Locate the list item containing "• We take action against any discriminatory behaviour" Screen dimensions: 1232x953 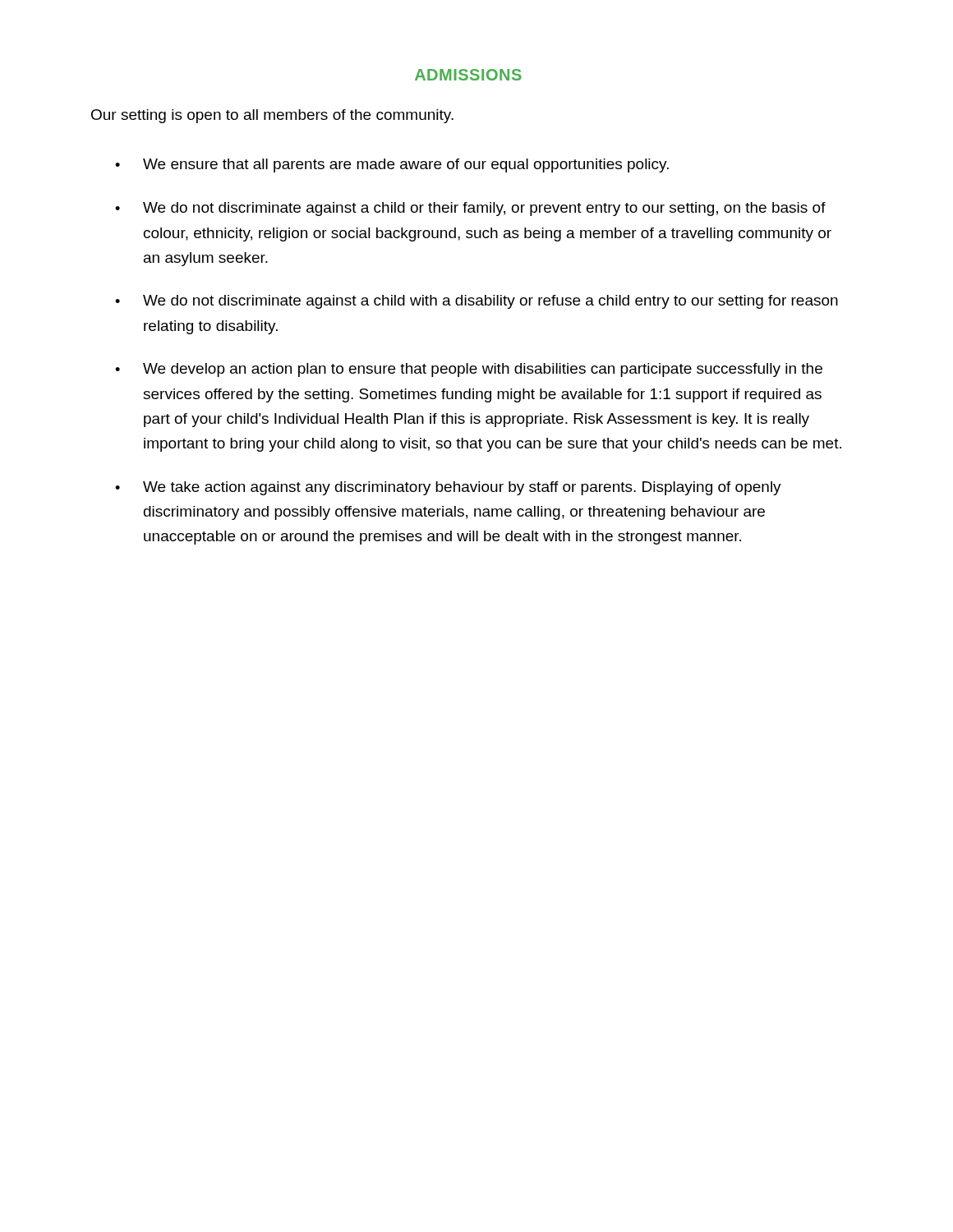[x=481, y=512]
